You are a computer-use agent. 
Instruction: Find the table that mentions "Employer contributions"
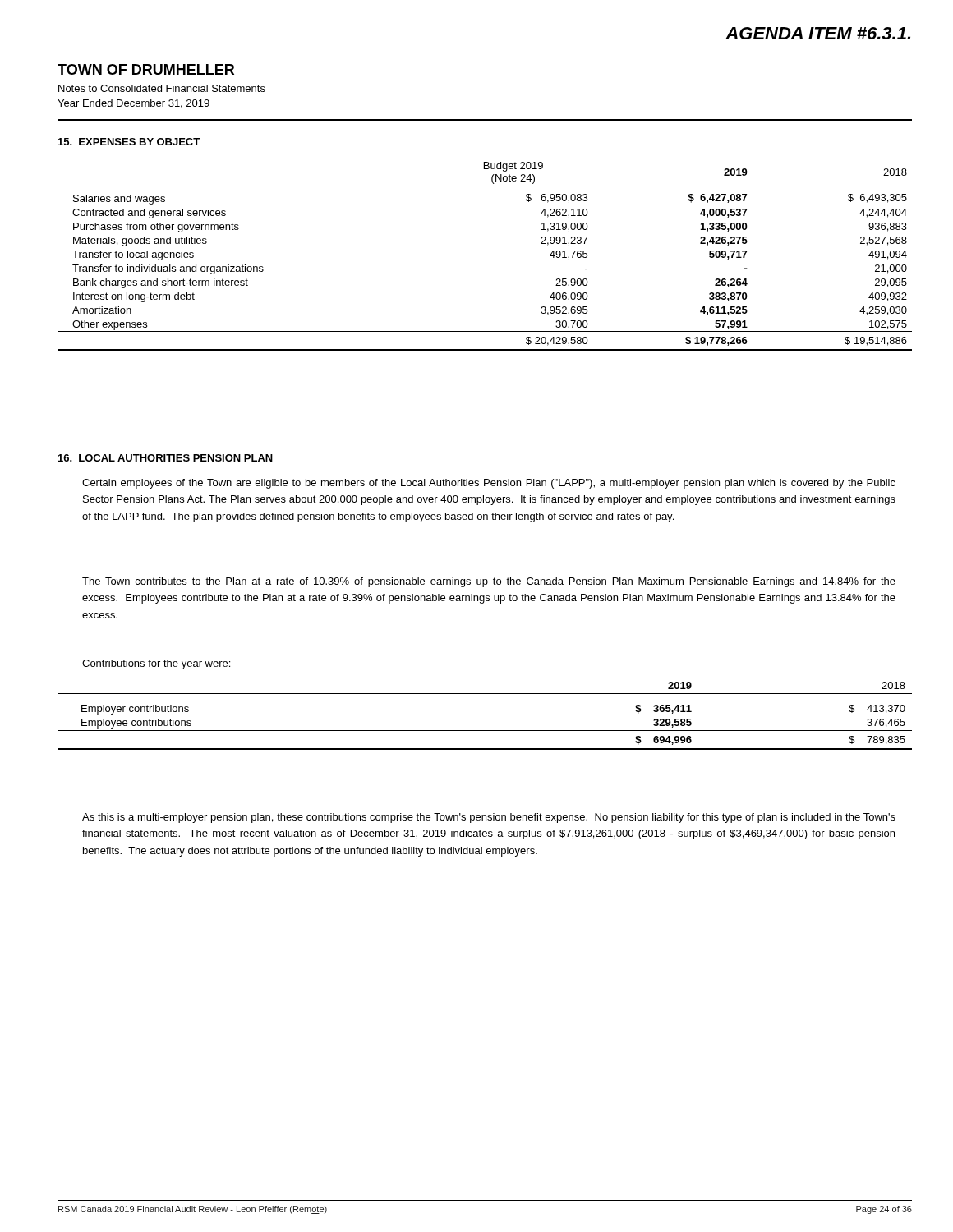pos(485,714)
